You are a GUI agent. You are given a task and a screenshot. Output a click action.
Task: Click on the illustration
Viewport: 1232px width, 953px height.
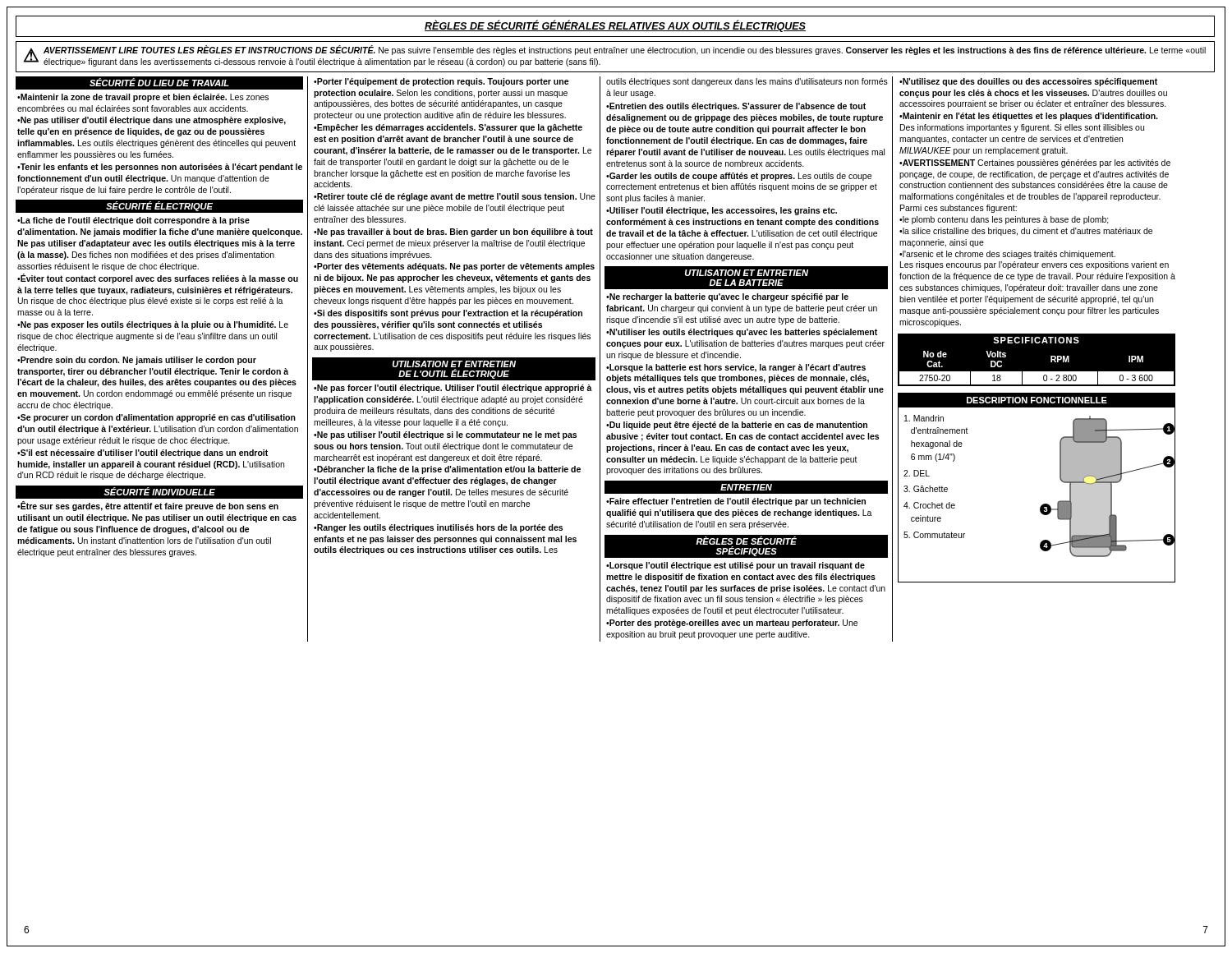point(1037,495)
